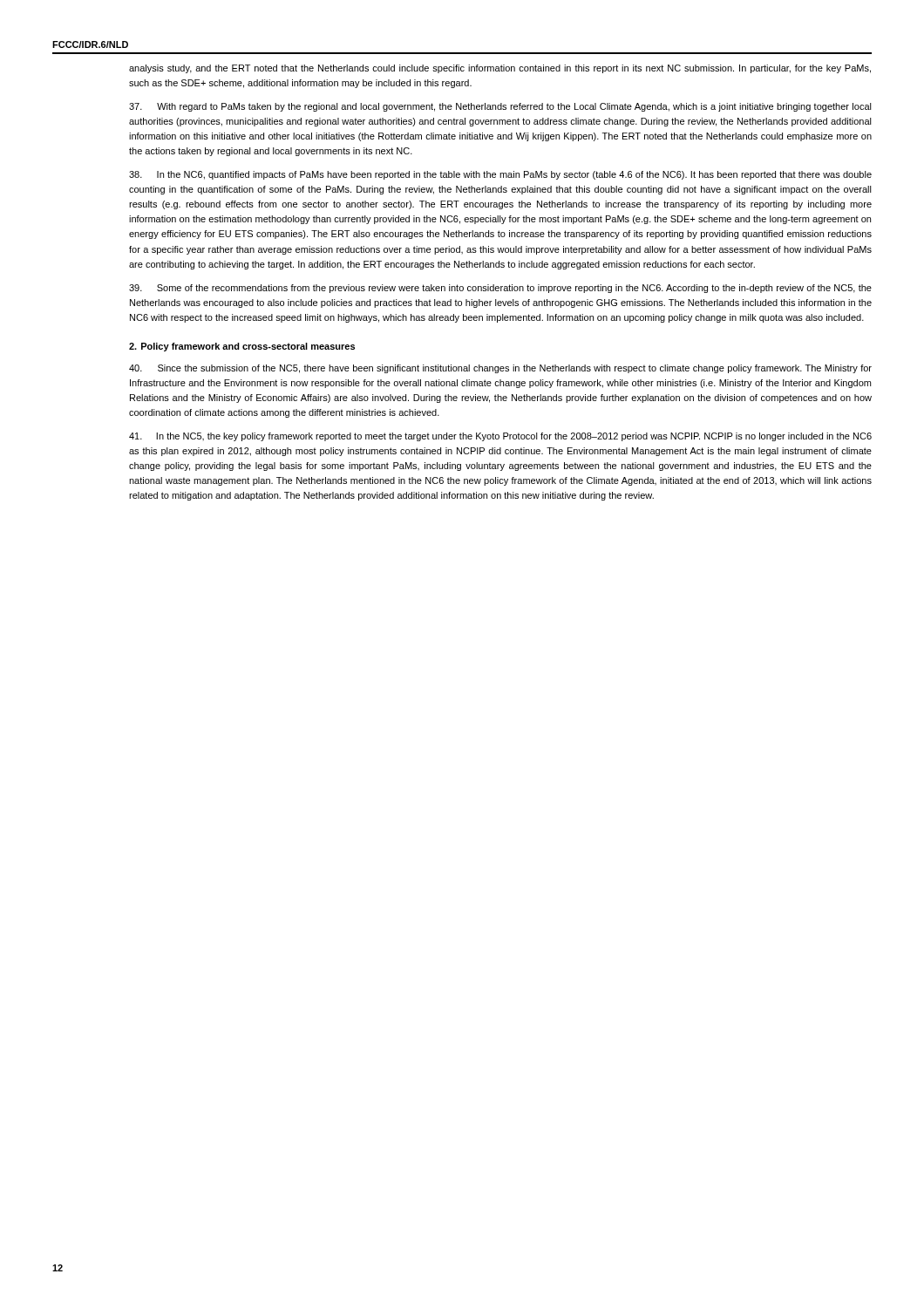Select the block starting "Since the submission"

500,390
